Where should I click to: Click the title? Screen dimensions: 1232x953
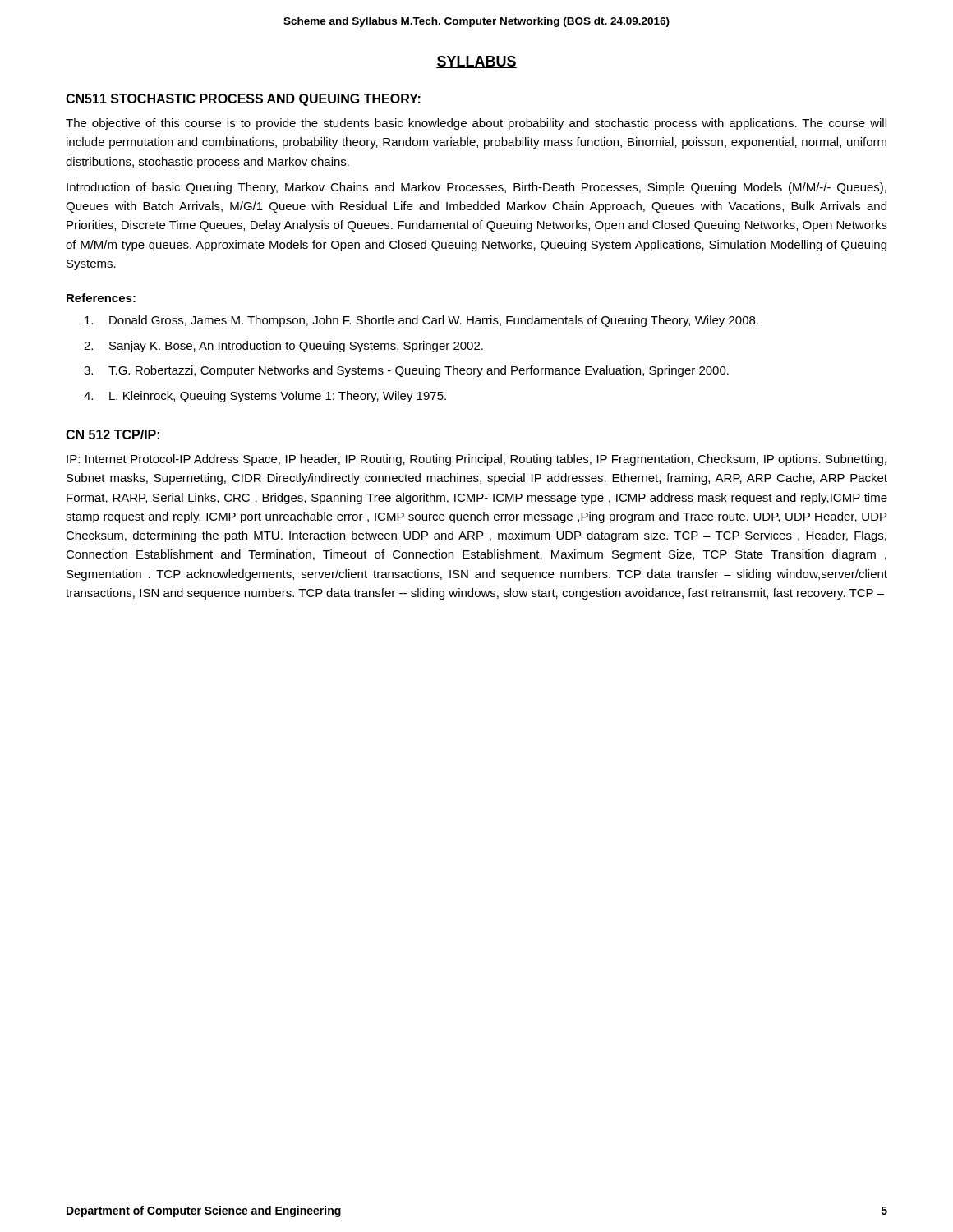(x=476, y=62)
